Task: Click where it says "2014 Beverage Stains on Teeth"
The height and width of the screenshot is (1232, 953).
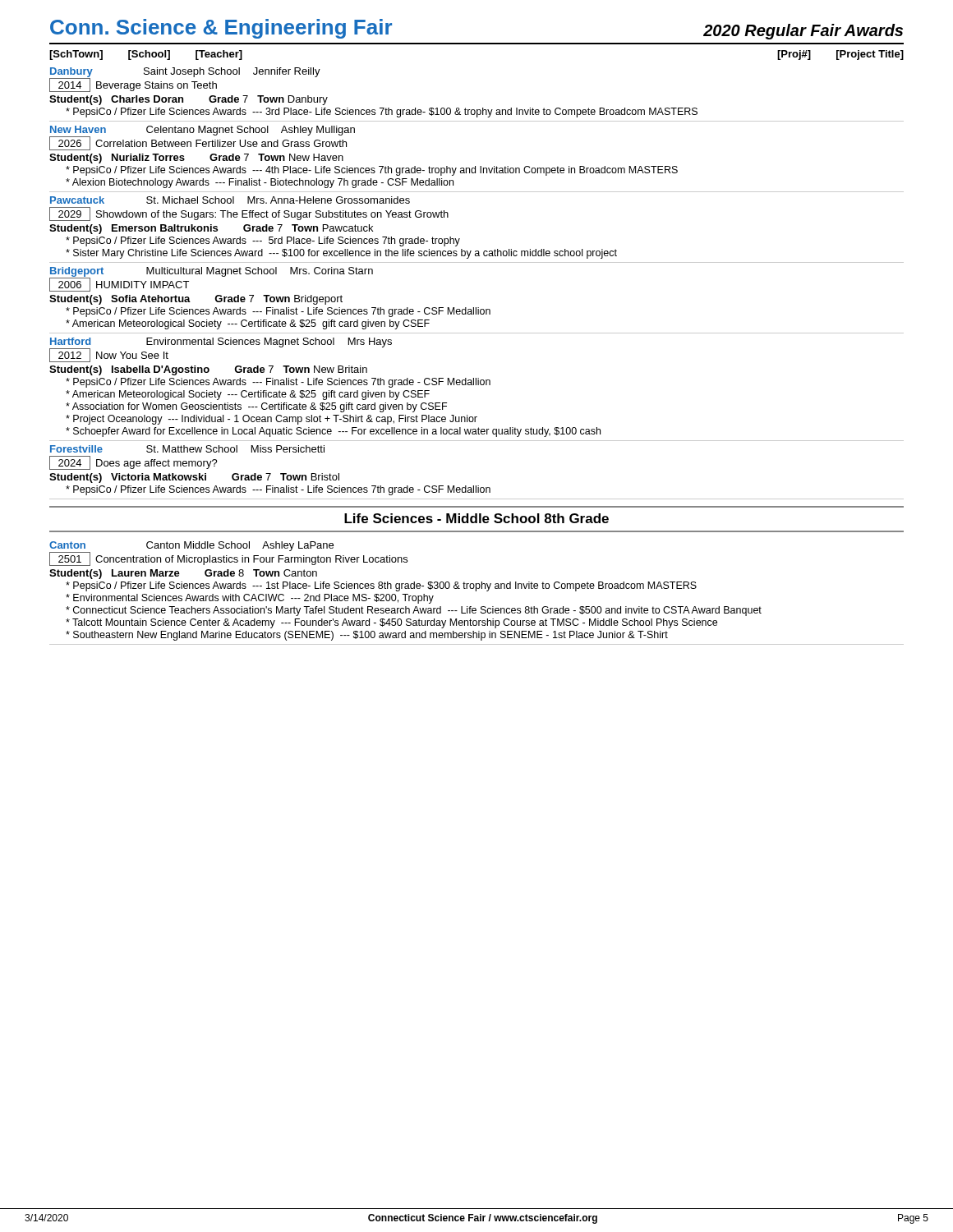Action: pyautogui.click(x=133, y=85)
